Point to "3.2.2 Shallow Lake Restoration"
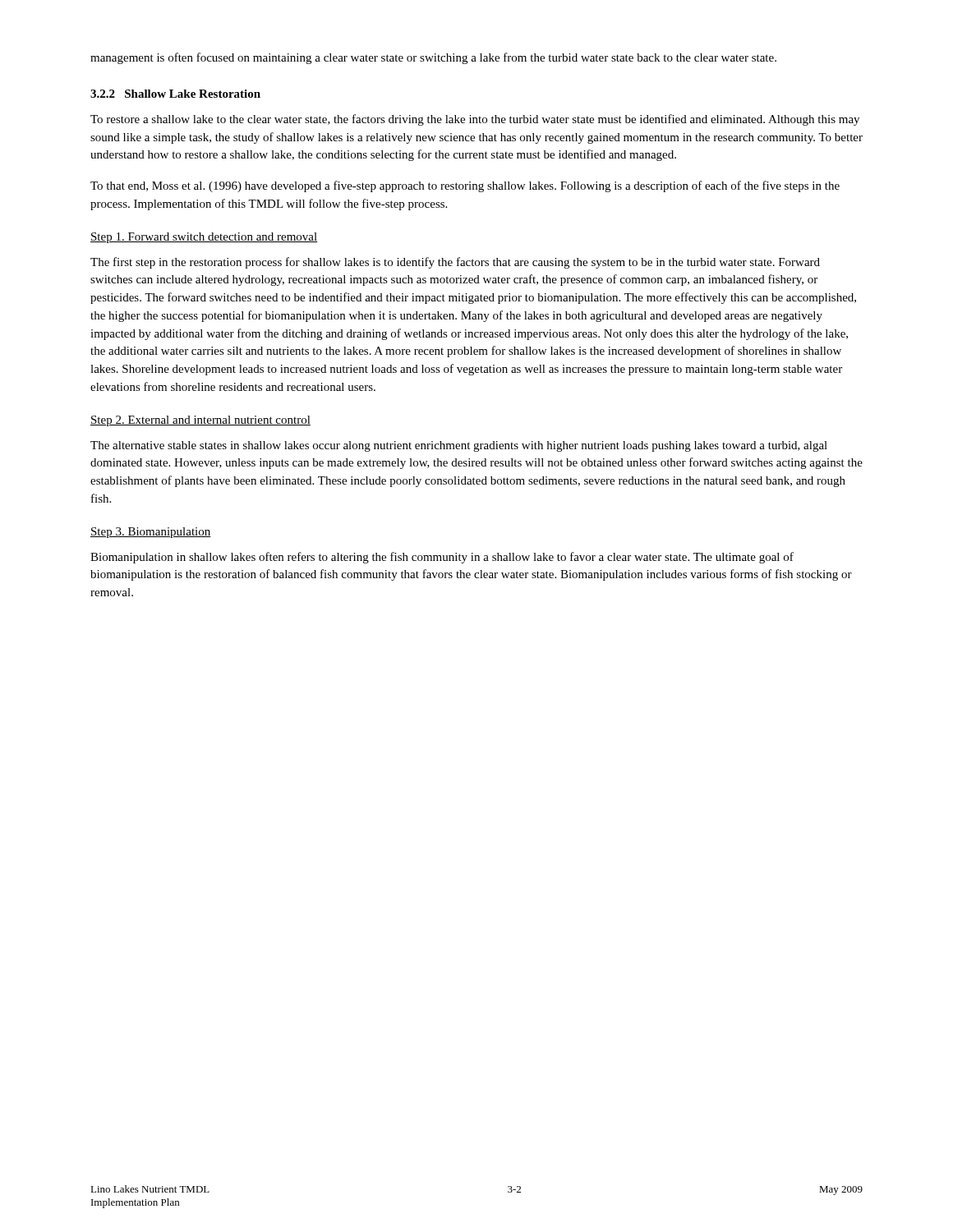953x1232 pixels. click(175, 93)
